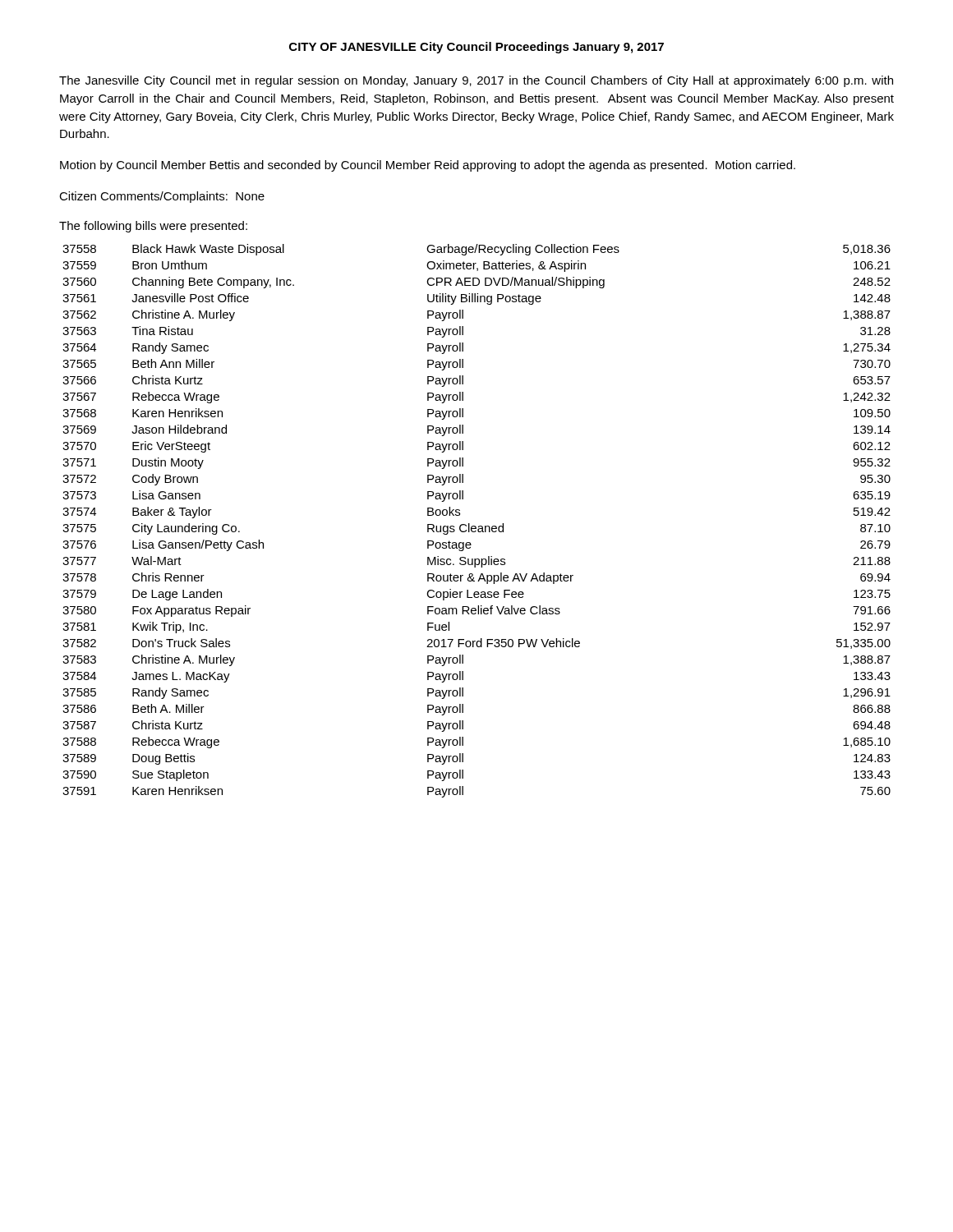
Task: Find "The following bills were presented:" on this page
Action: [x=154, y=225]
